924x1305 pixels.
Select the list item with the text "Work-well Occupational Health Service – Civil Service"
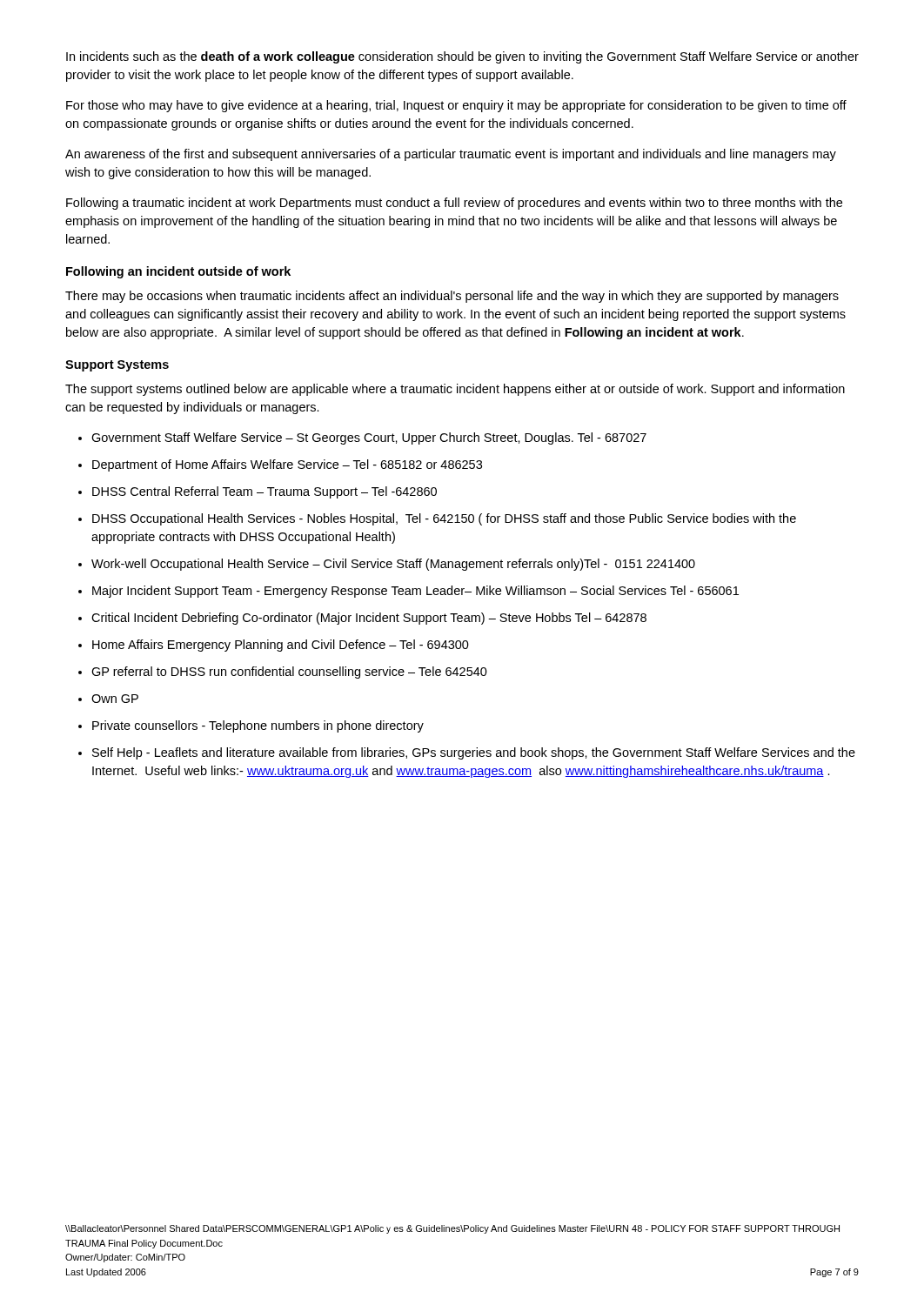pos(393,564)
